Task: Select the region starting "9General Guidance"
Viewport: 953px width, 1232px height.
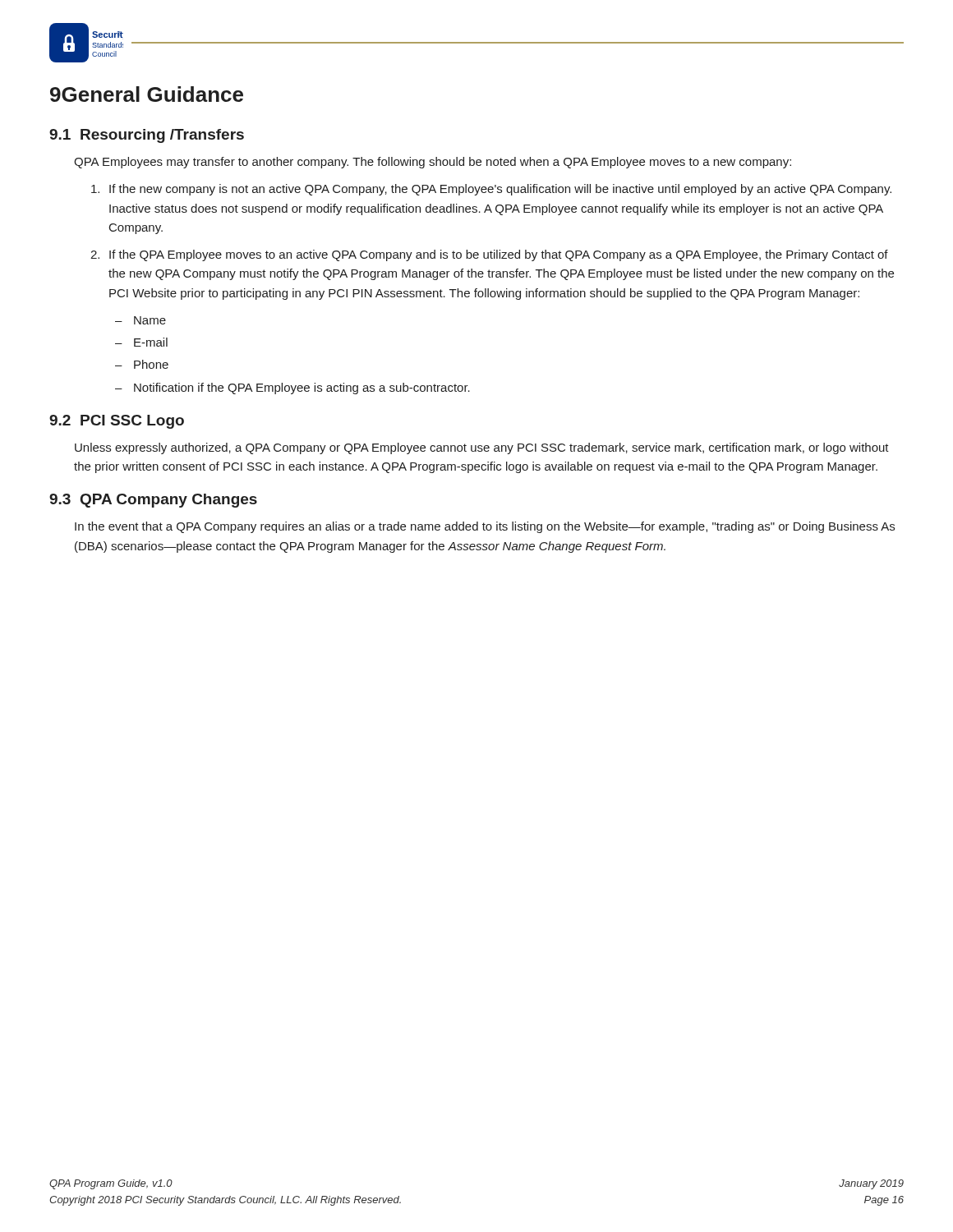Action: tap(147, 94)
